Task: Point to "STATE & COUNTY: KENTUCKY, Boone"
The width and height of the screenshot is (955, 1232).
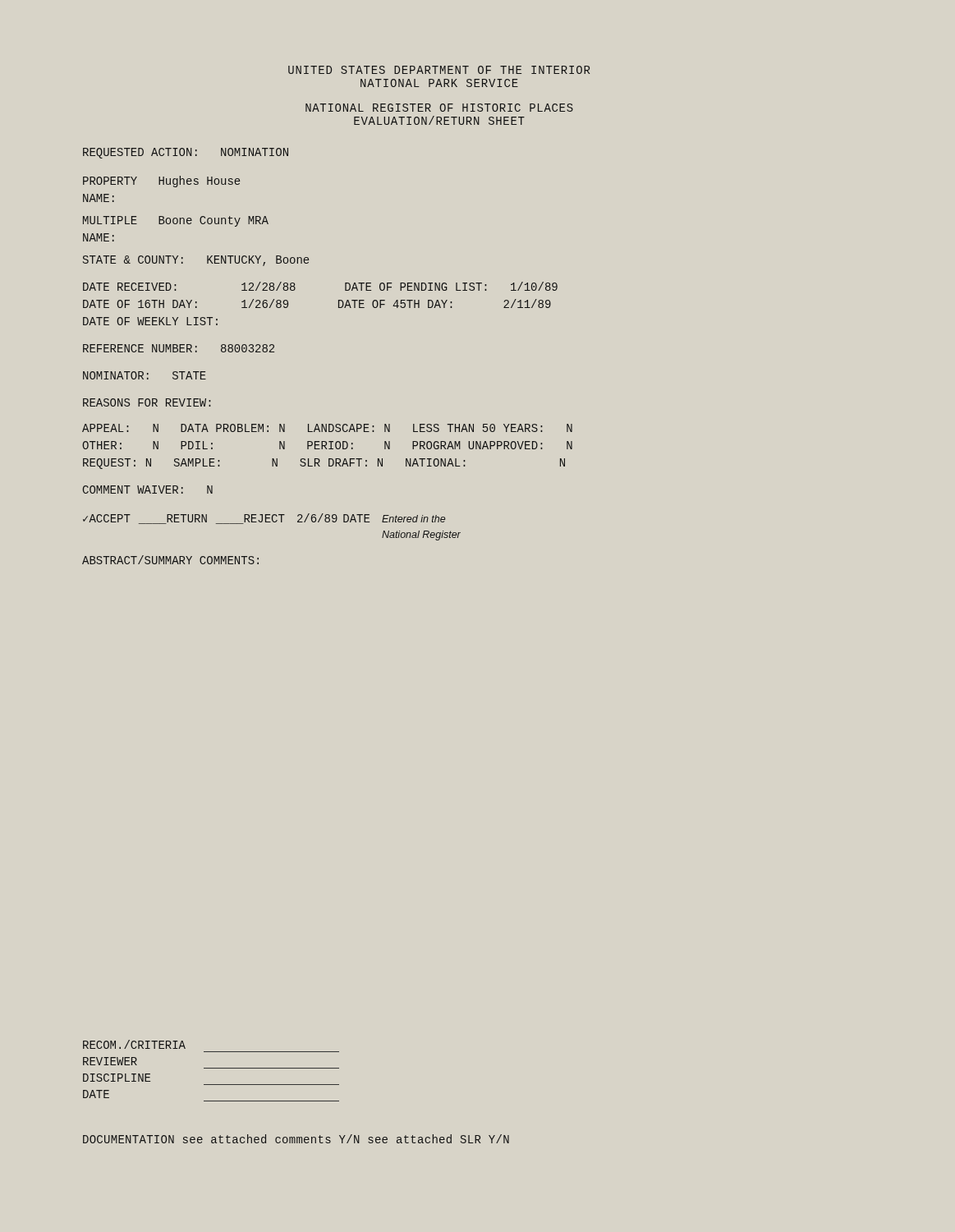Action: pos(196,260)
